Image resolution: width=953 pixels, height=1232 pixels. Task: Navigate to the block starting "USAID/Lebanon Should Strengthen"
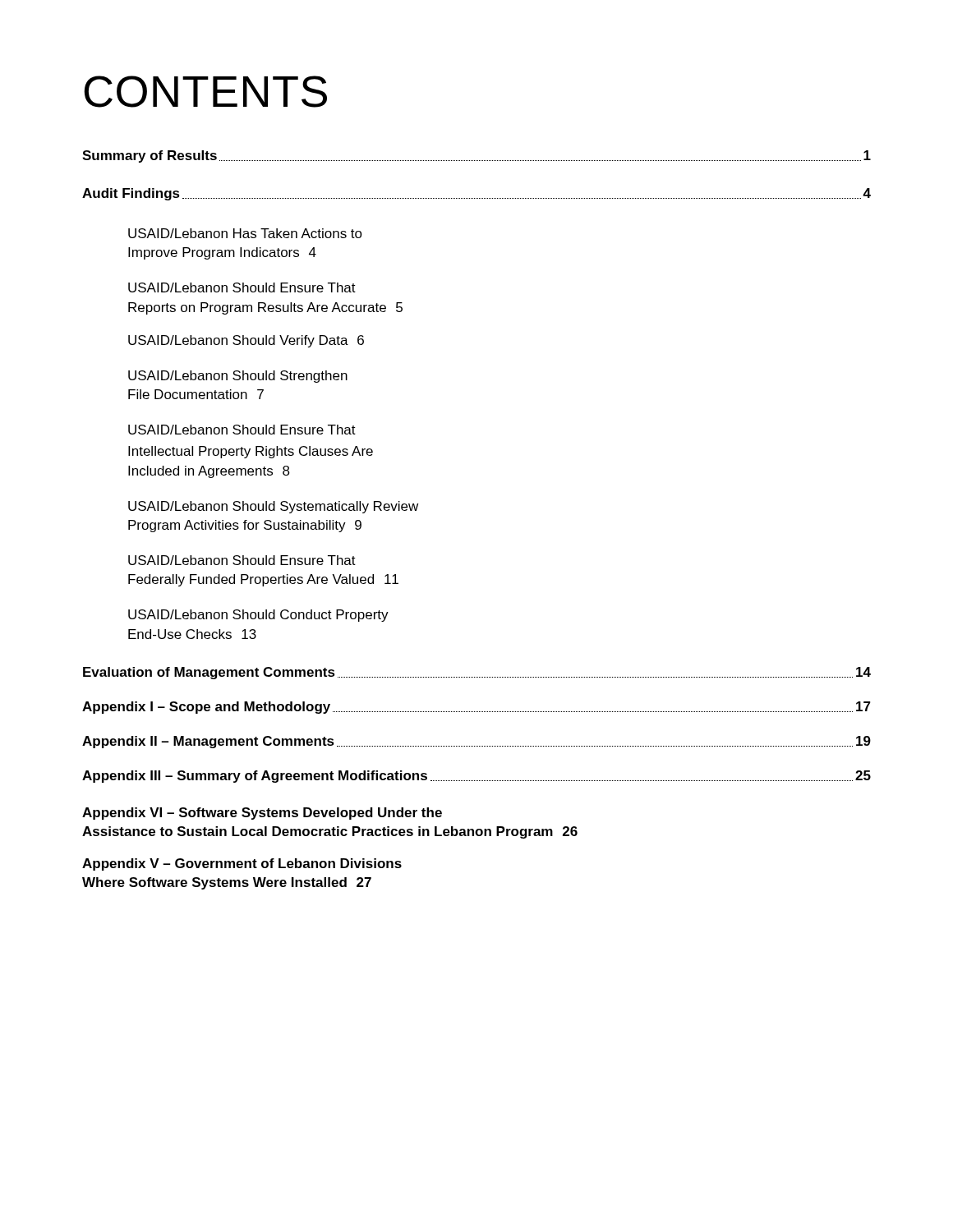click(238, 377)
